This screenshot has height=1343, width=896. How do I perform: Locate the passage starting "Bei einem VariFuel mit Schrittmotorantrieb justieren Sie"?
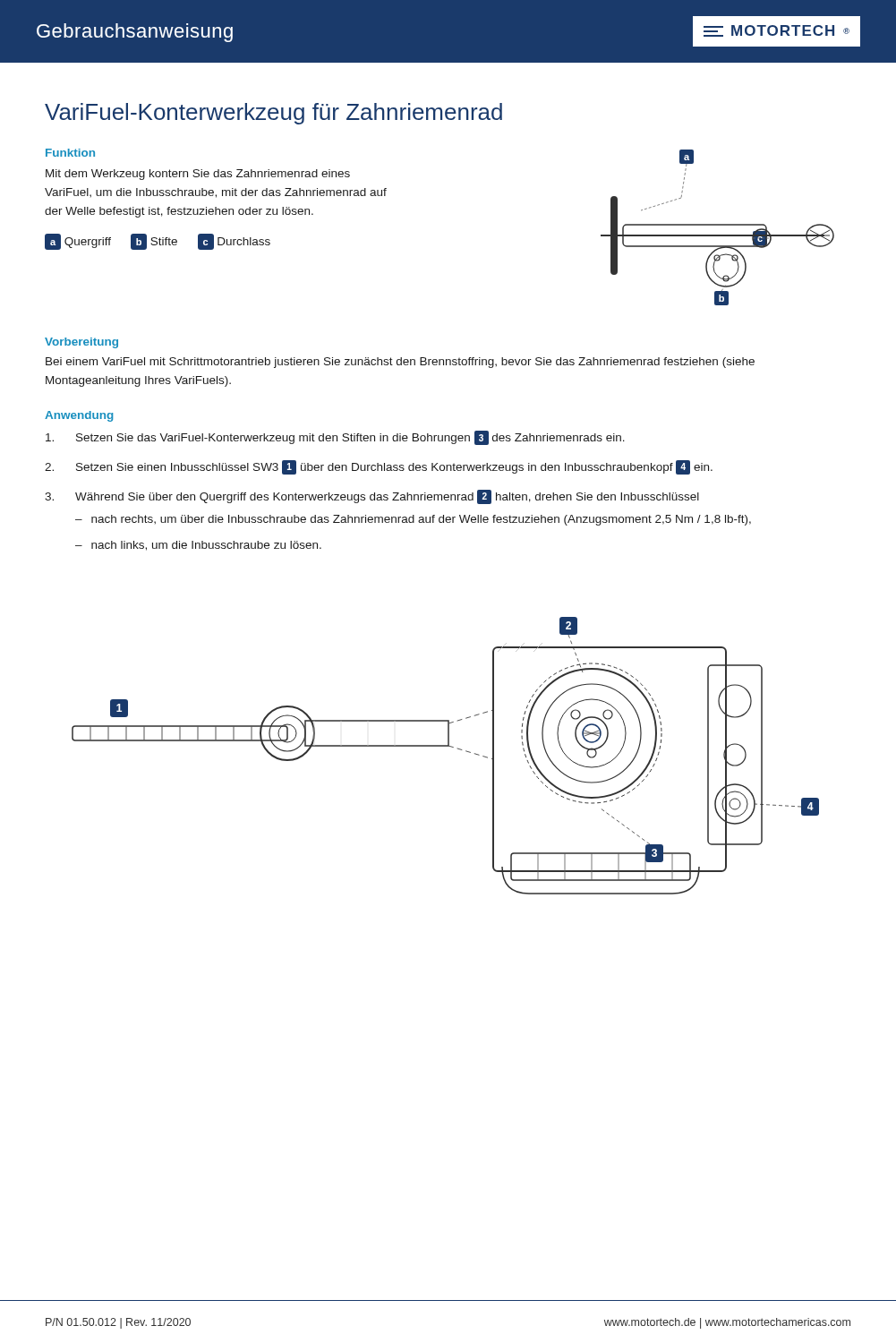pos(400,371)
